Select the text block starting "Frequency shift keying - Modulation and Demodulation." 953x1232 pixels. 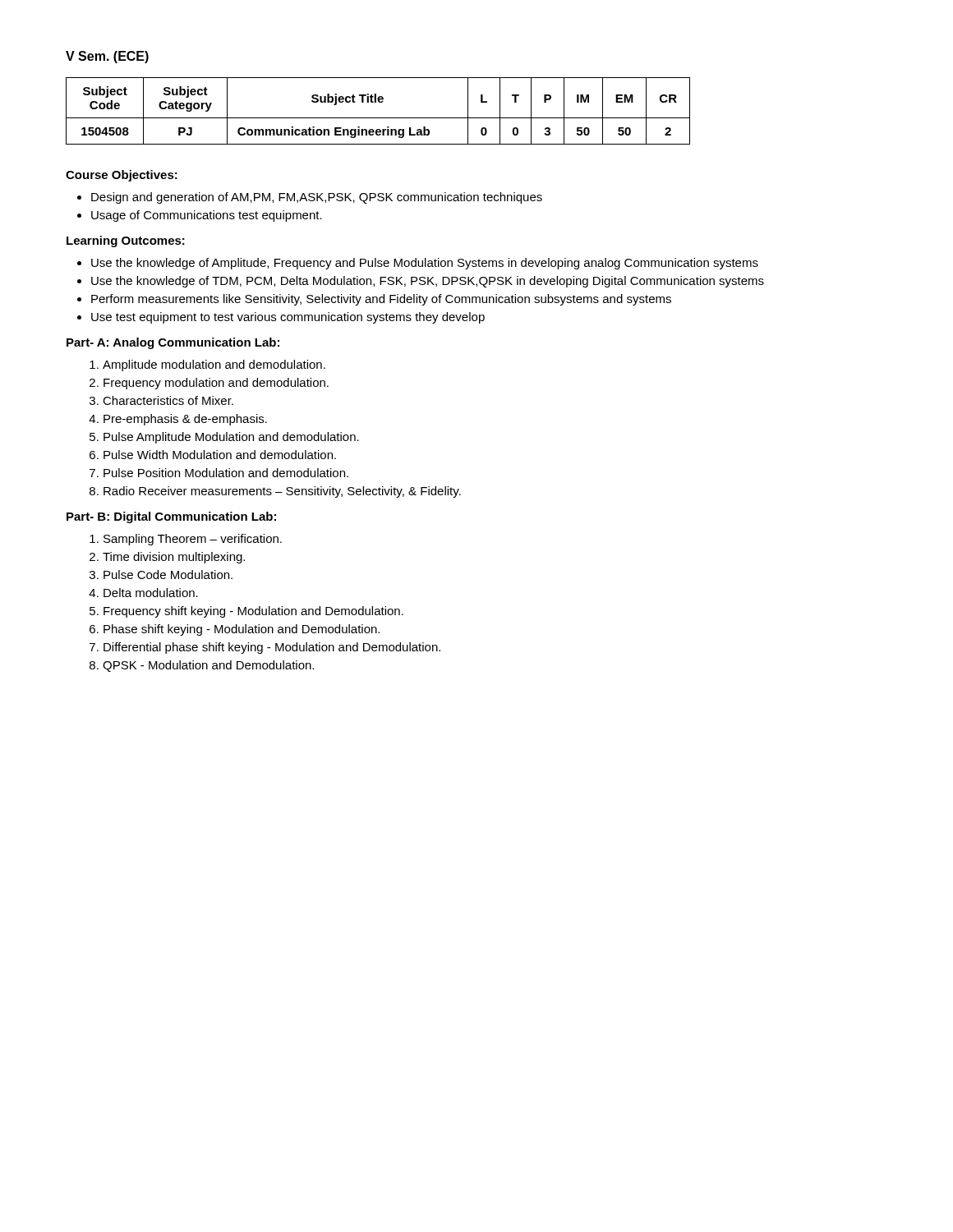tap(246, 612)
